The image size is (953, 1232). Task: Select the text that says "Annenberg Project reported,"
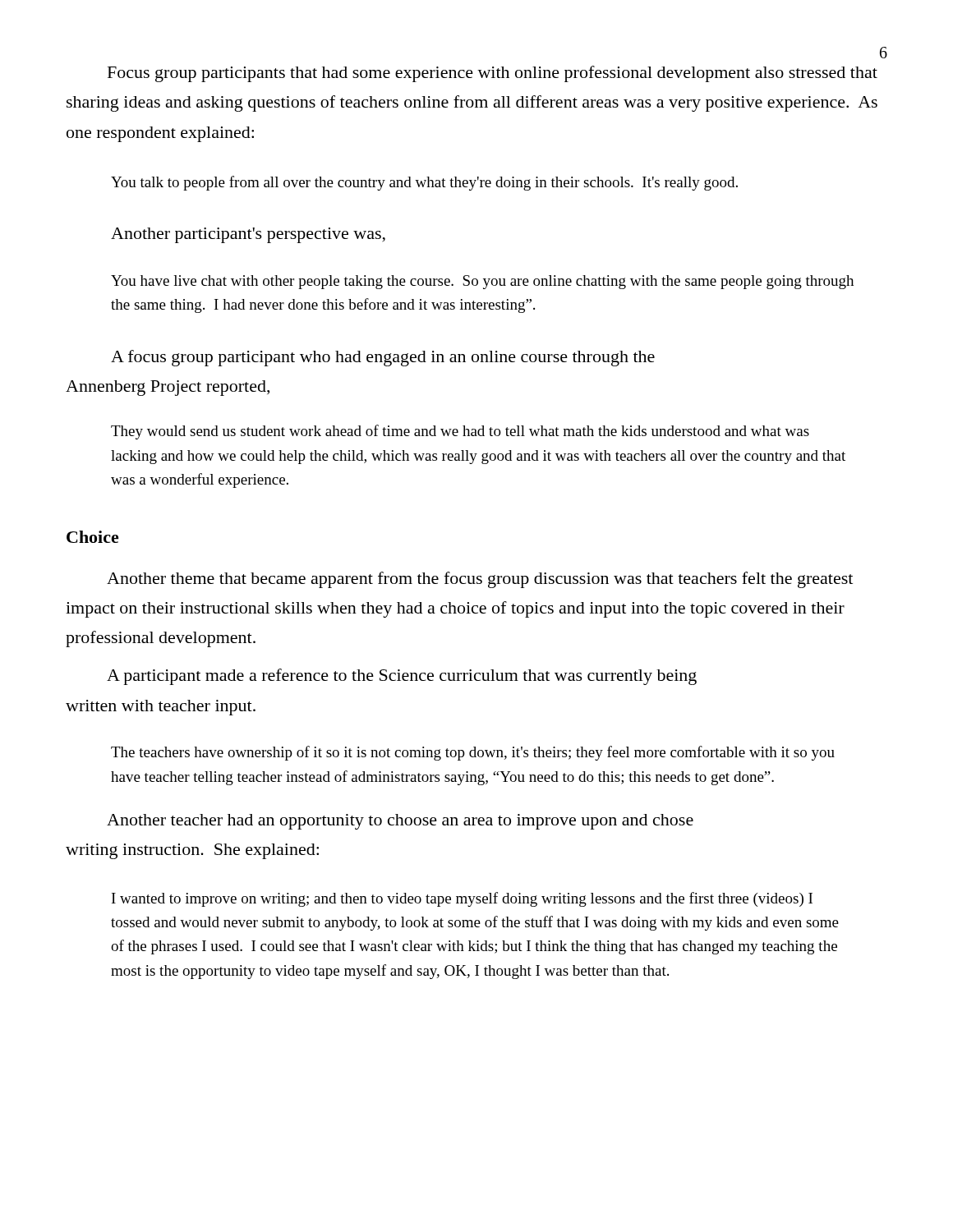tap(168, 385)
